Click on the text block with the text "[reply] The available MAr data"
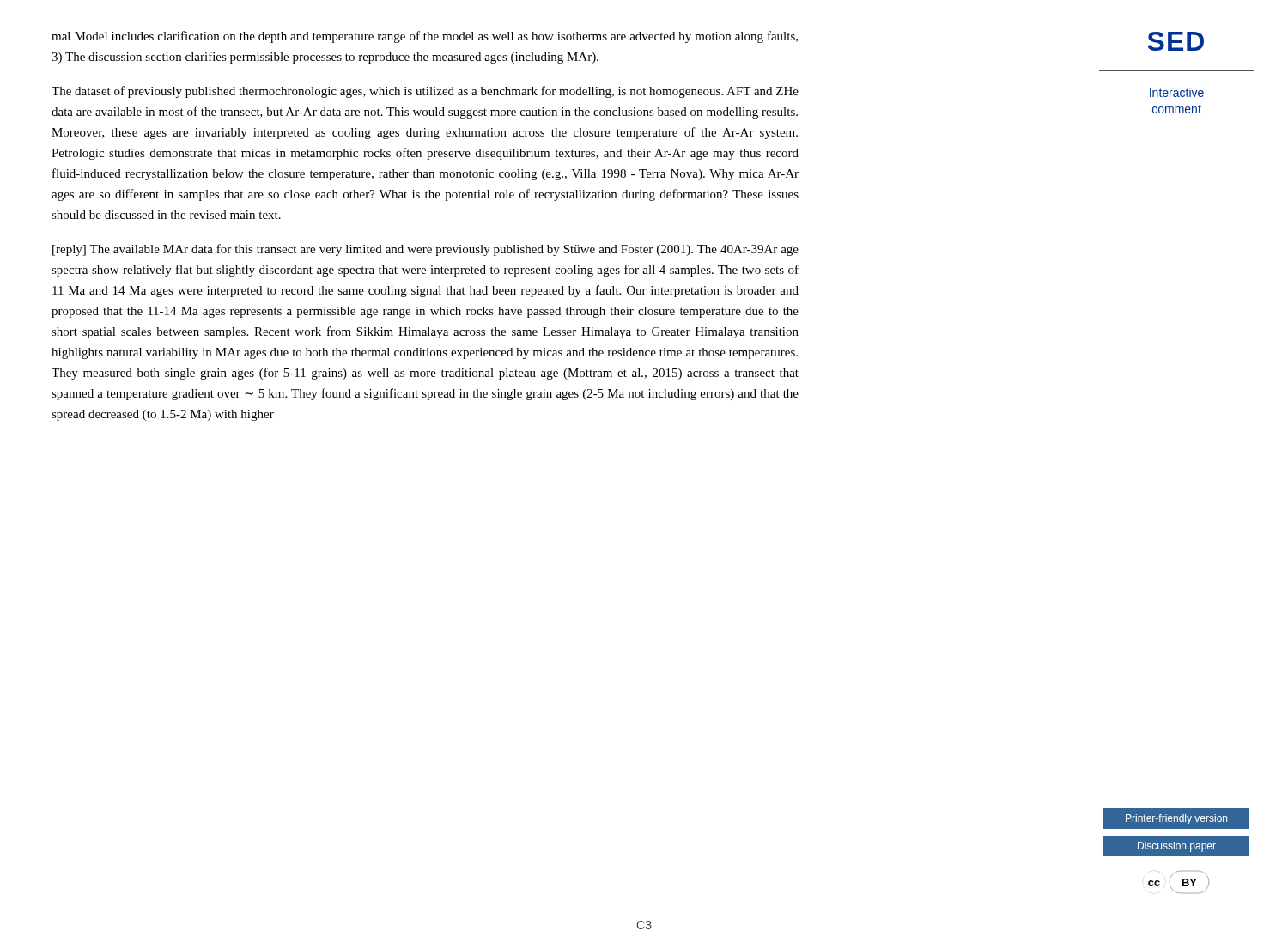Screen dimensions: 949x1288 tap(425, 332)
